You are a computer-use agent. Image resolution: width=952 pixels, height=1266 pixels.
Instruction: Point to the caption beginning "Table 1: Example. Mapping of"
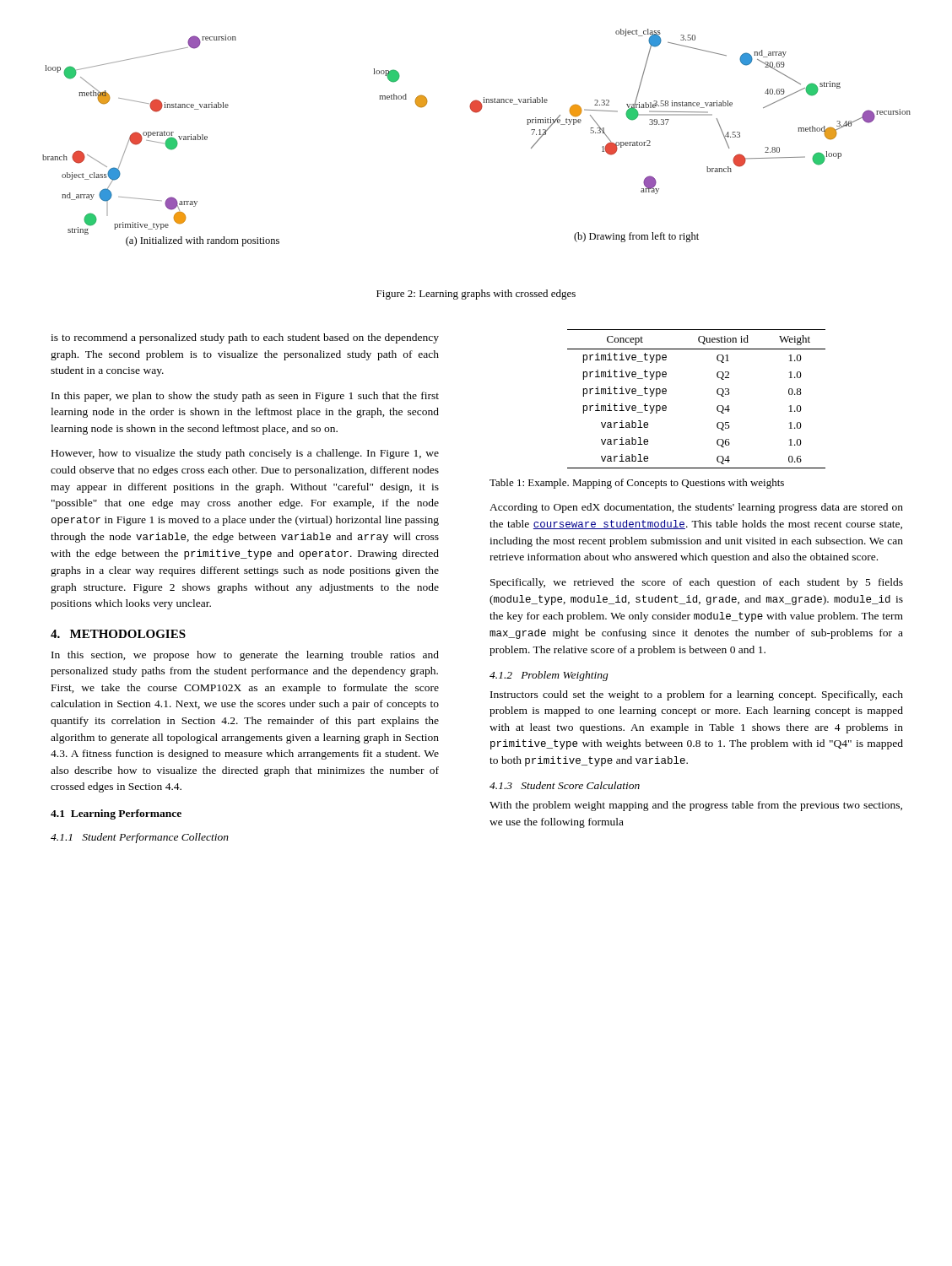click(637, 482)
